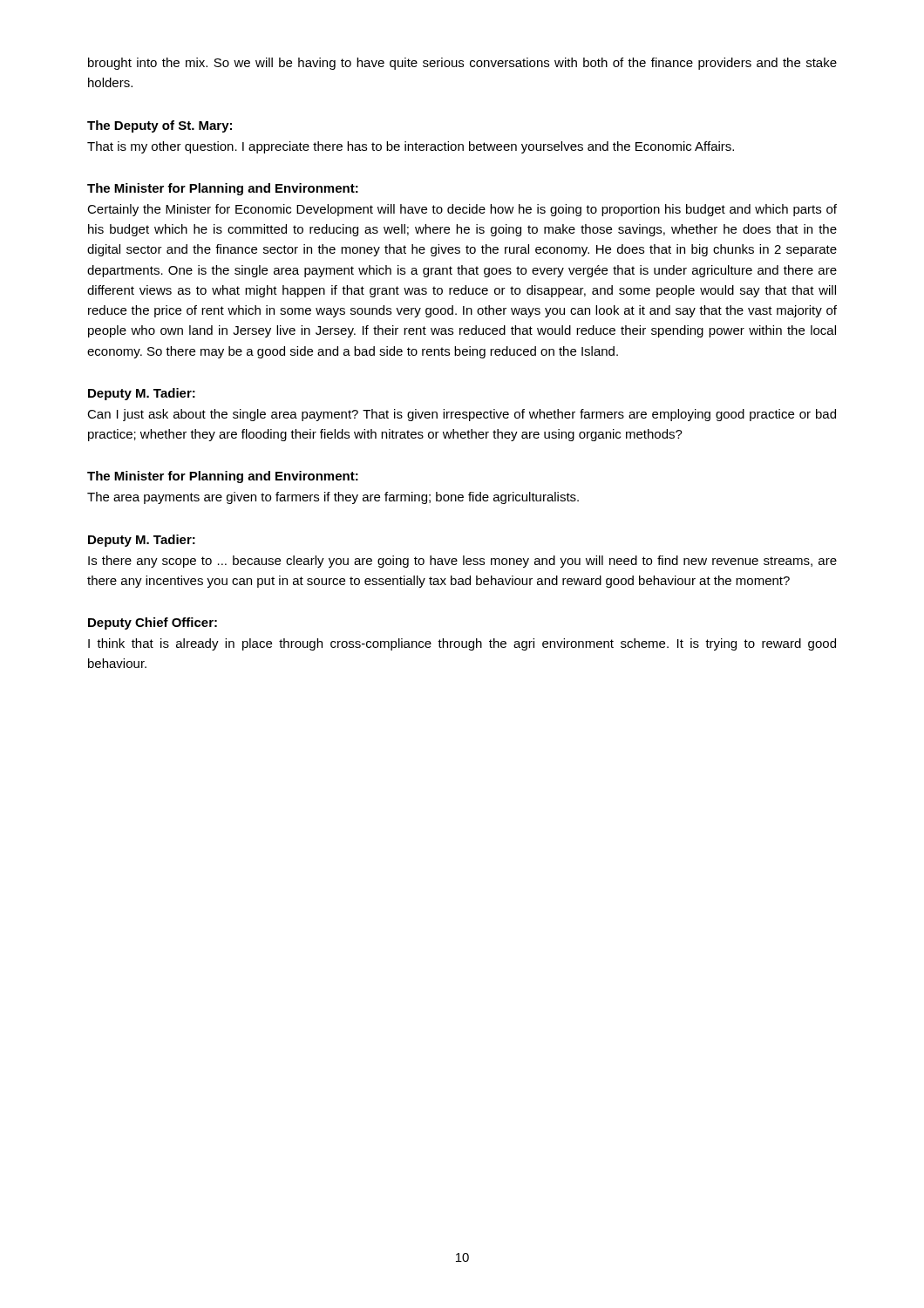This screenshot has height=1308, width=924.
Task: Find the text block containing "Certainly the Minister for Economic Development will"
Action: tap(462, 280)
